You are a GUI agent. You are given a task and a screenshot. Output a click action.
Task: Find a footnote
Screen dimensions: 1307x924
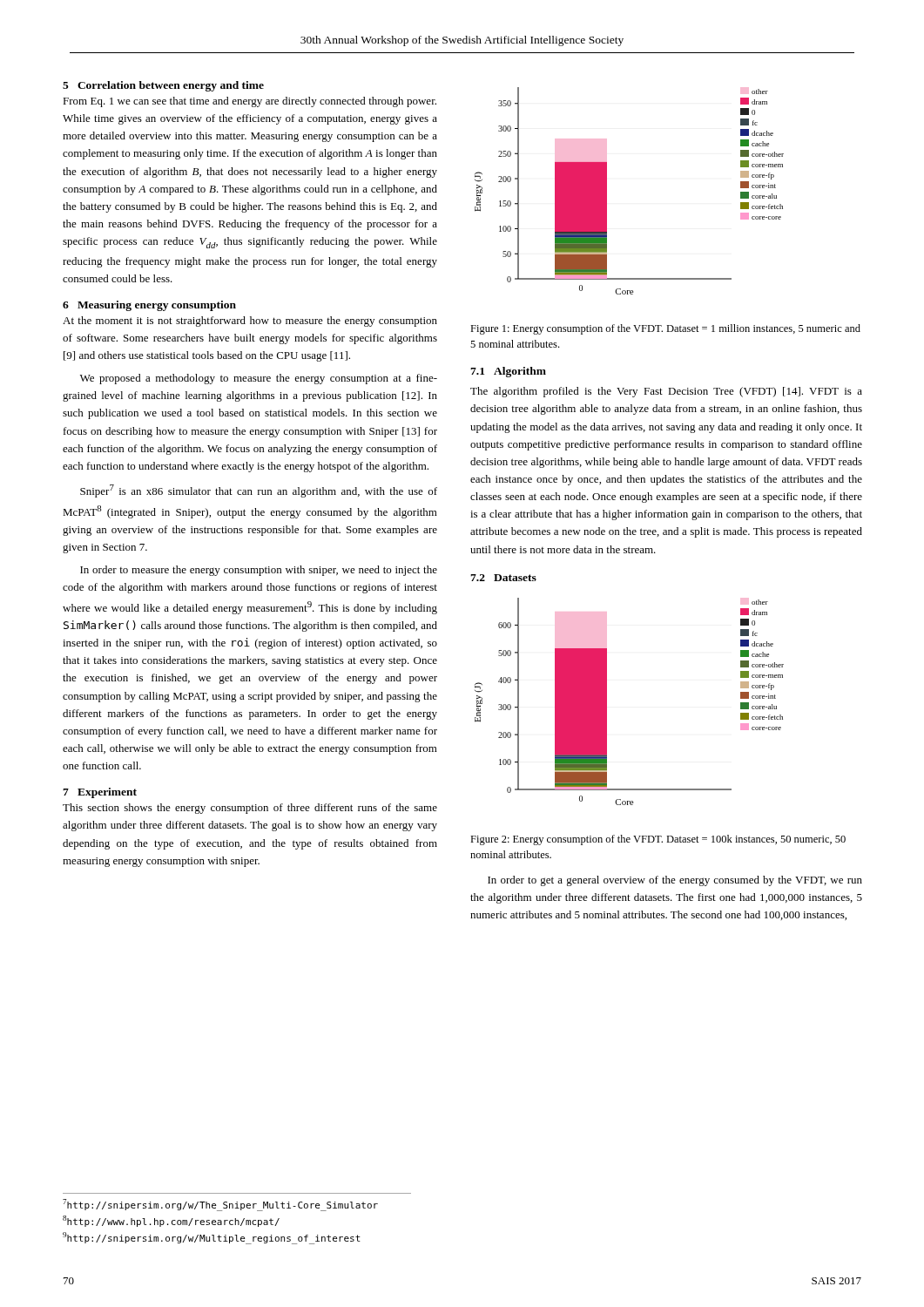[220, 1220]
